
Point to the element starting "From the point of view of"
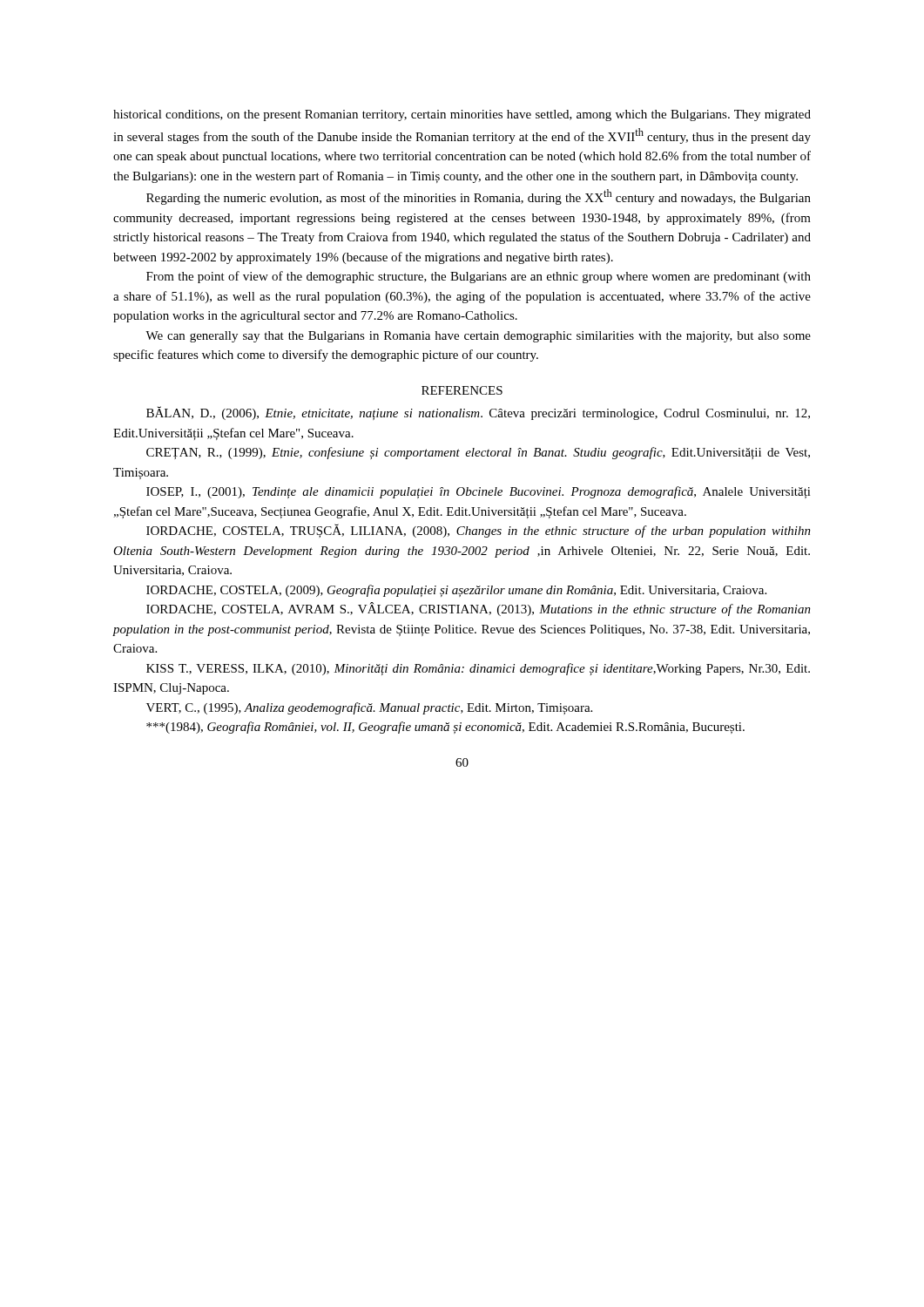click(462, 296)
